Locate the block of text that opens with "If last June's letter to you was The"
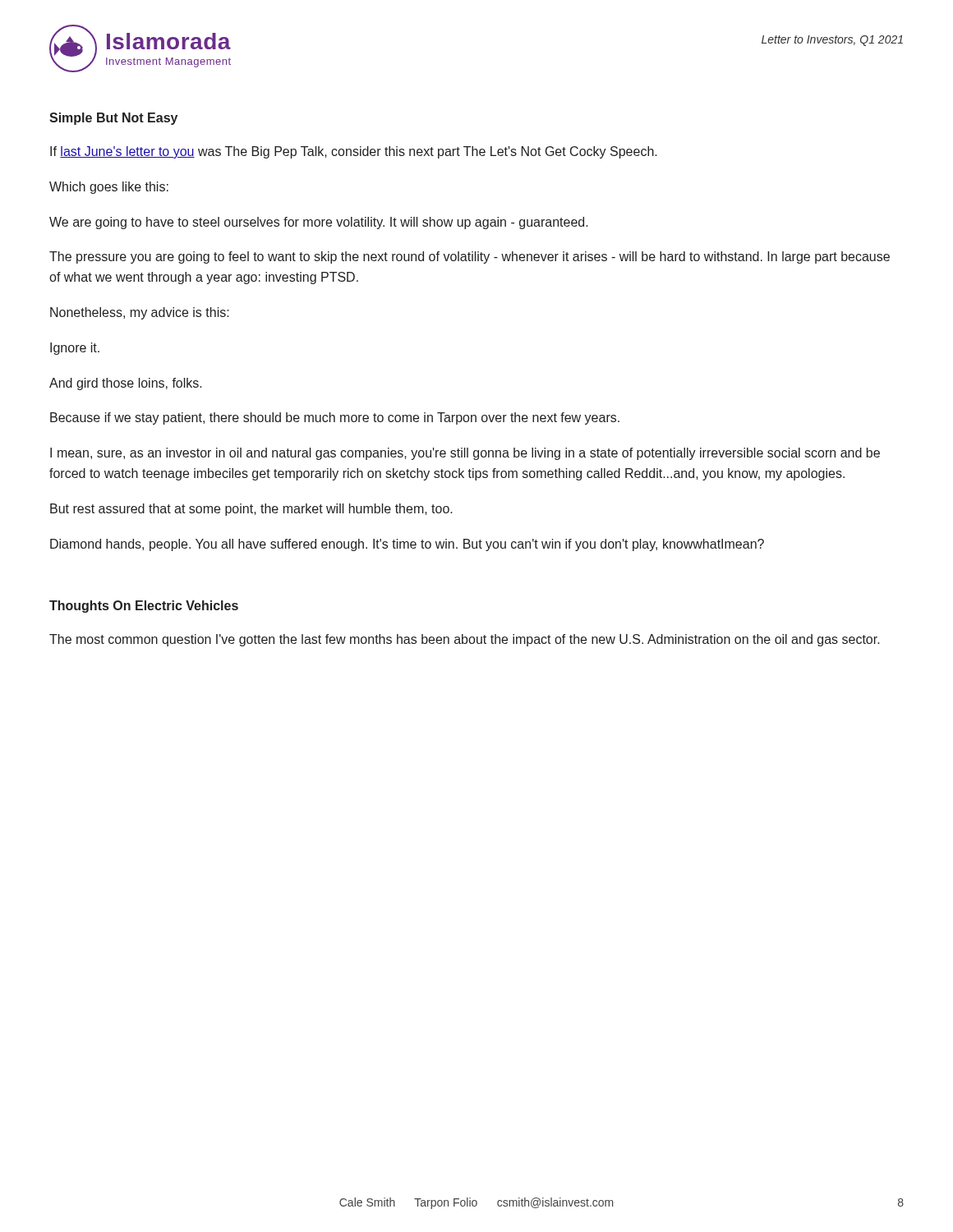The height and width of the screenshot is (1232, 953). (x=354, y=152)
